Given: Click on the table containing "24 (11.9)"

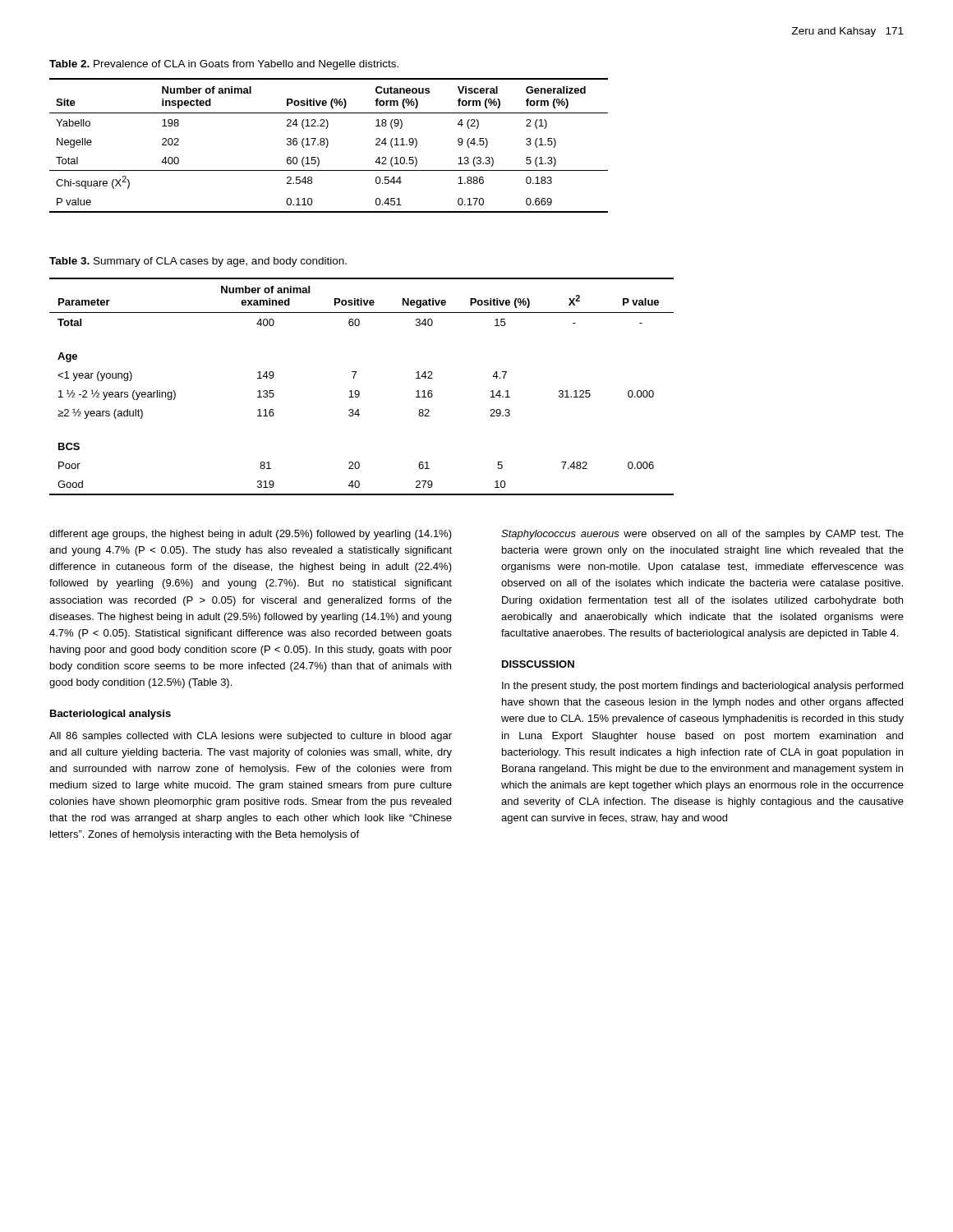Looking at the screenshot, I should 329,145.
